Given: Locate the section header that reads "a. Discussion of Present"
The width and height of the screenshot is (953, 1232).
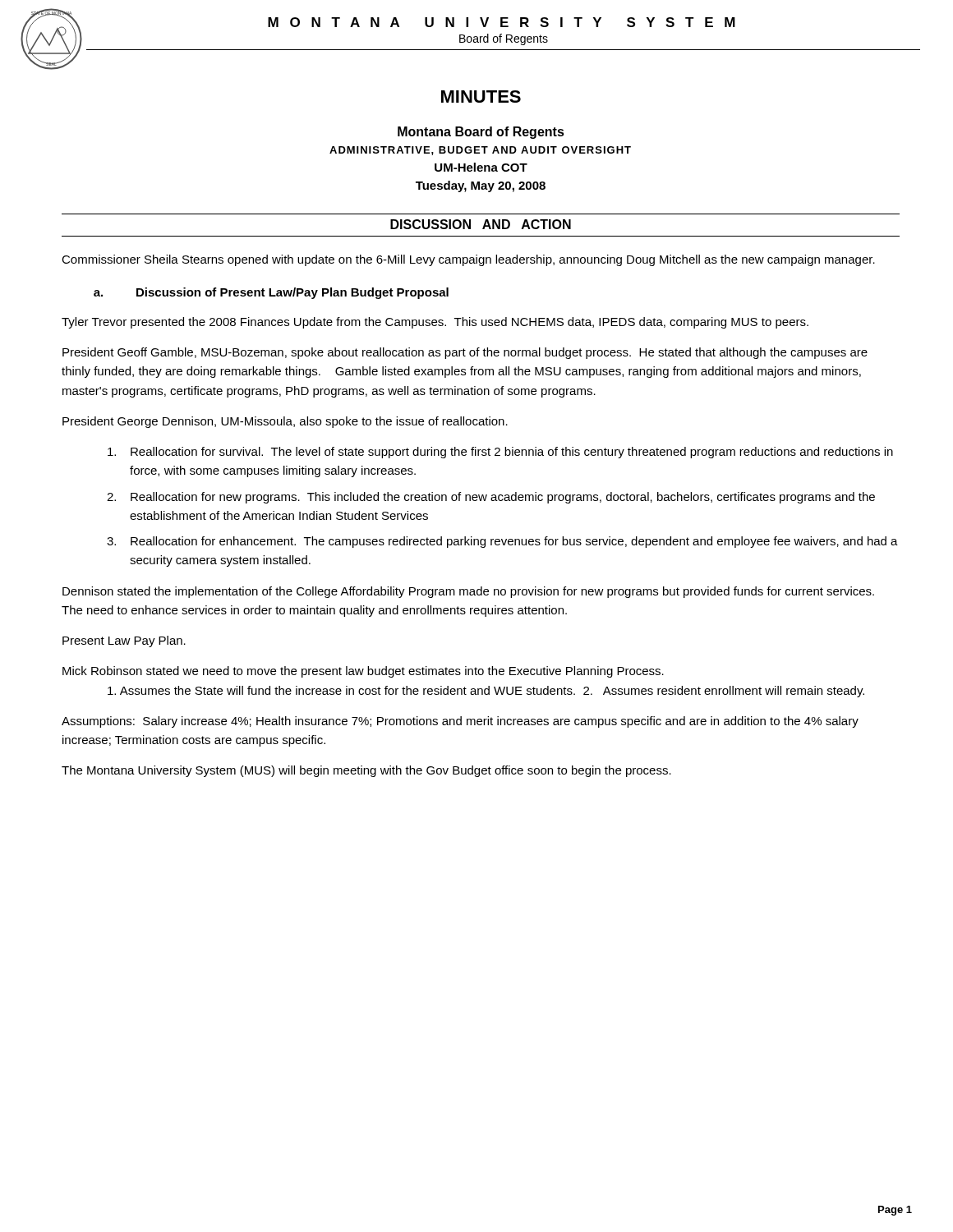Looking at the screenshot, I should click(x=255, y=292).
